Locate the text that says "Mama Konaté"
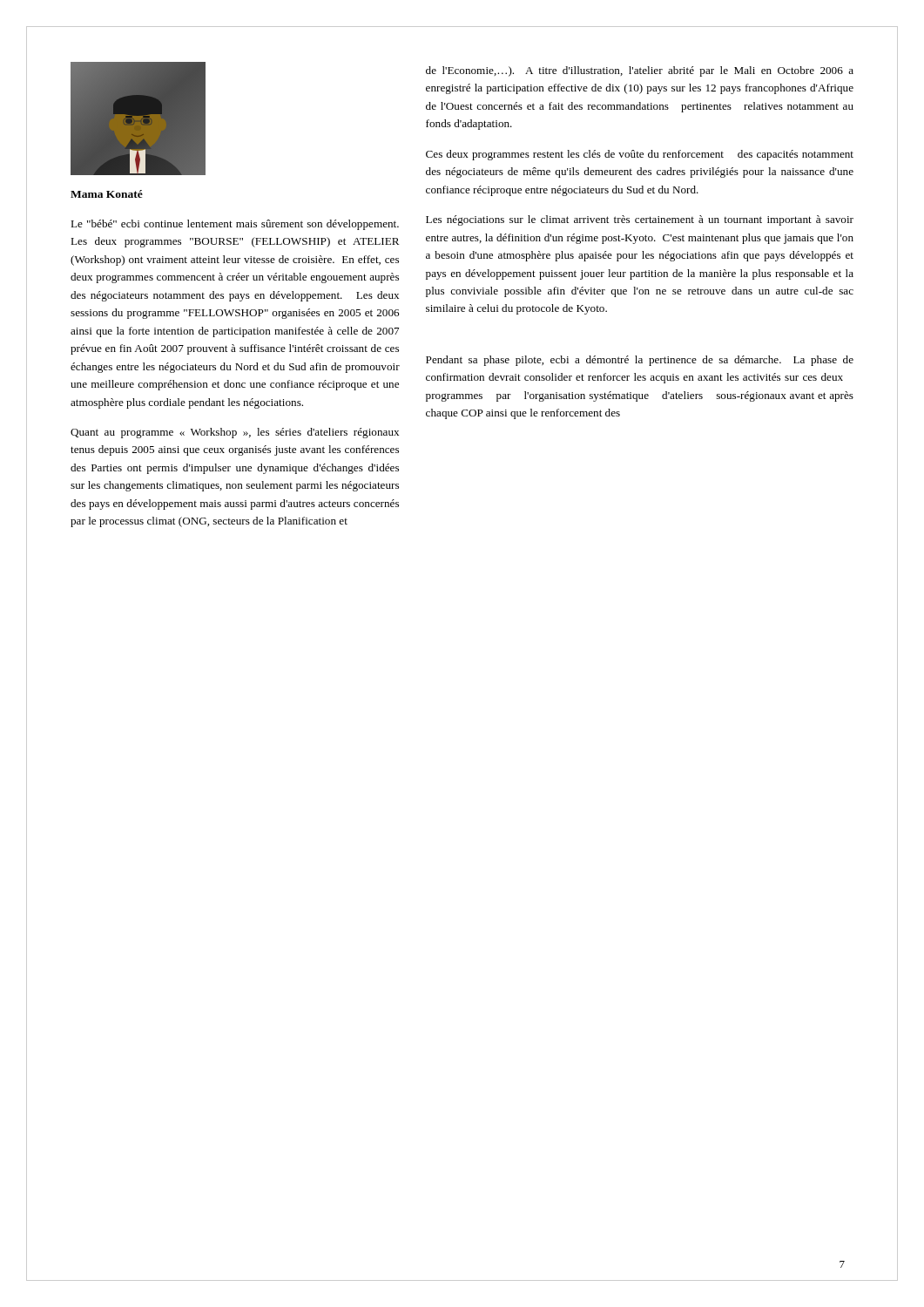This screenshot has width=924, height=1307. pos(107,194)
